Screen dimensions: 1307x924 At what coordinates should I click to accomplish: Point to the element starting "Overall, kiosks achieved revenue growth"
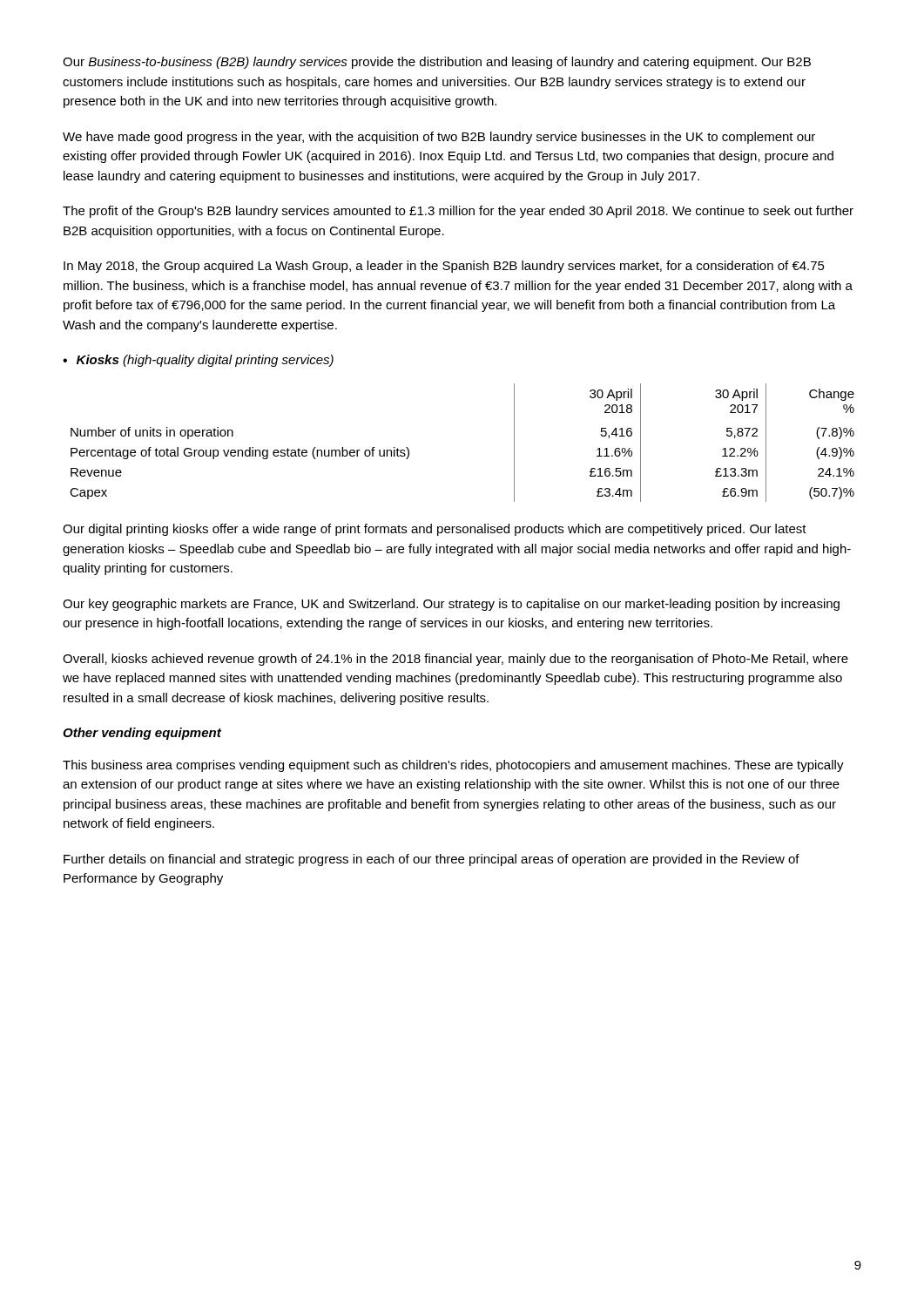[456, 677]
